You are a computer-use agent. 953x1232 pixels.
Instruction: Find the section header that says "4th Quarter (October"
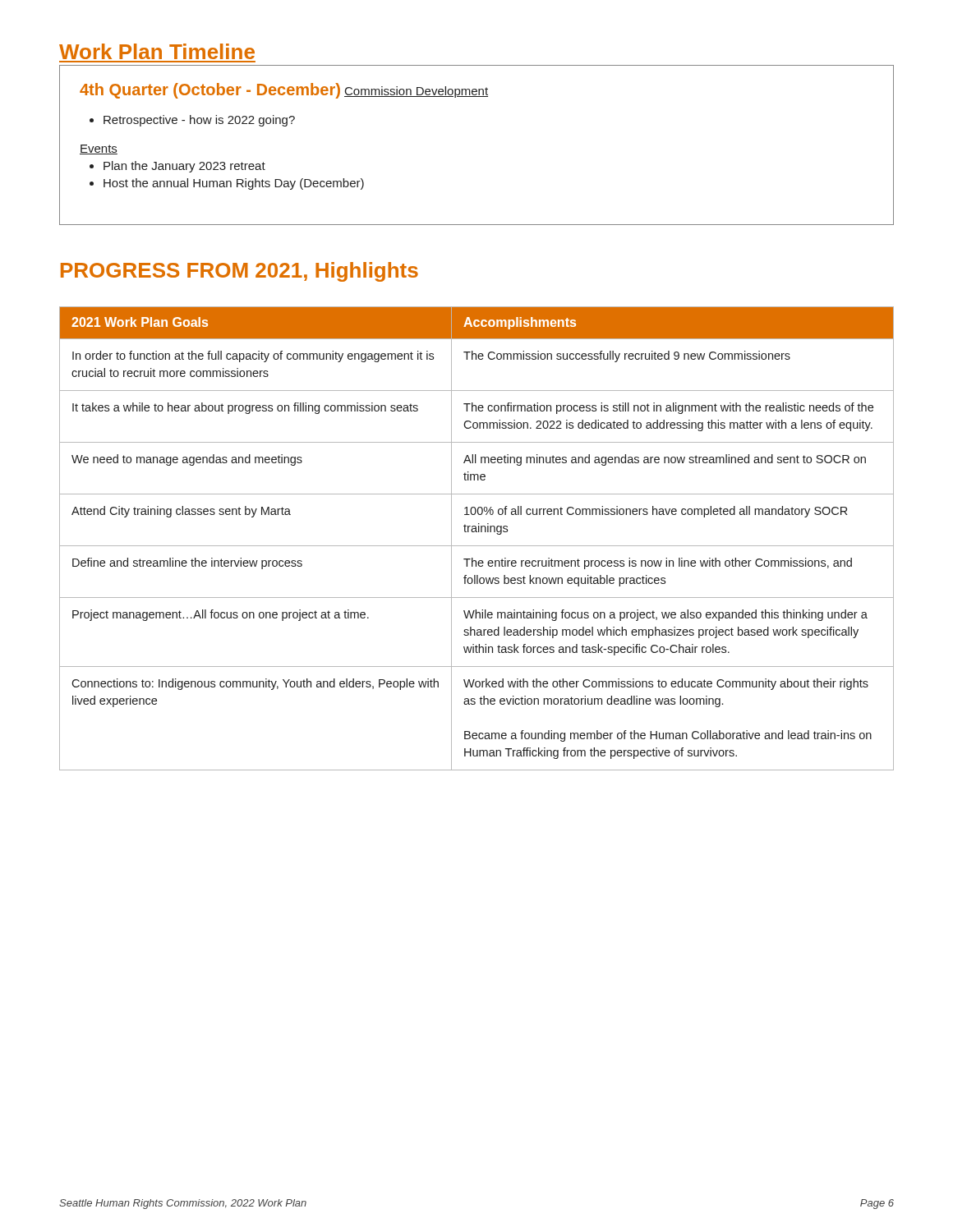point(210,90)
